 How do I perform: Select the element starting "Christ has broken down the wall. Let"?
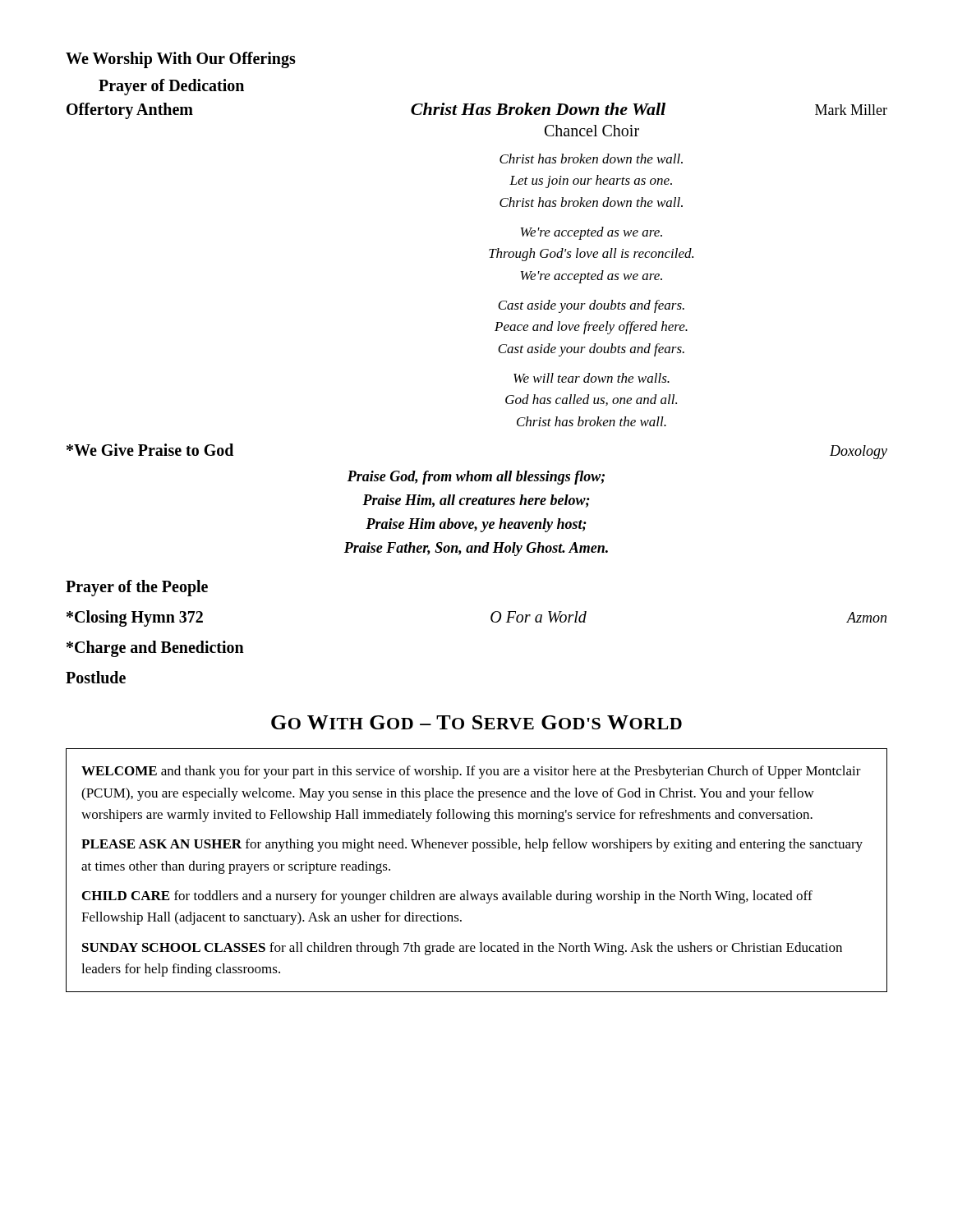pos(591,291)
